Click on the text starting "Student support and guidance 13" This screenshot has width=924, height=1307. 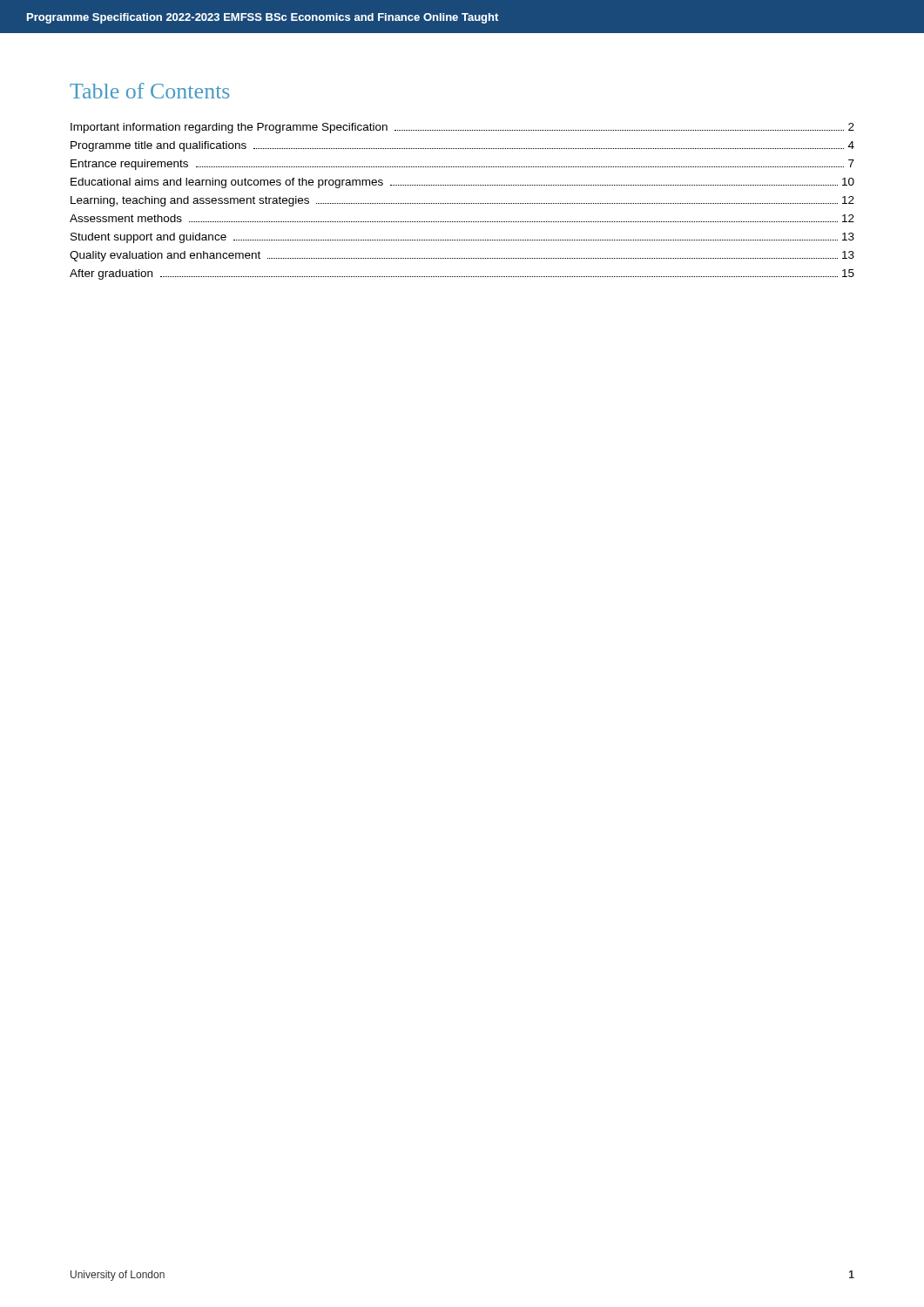click(x=462, y=237)
